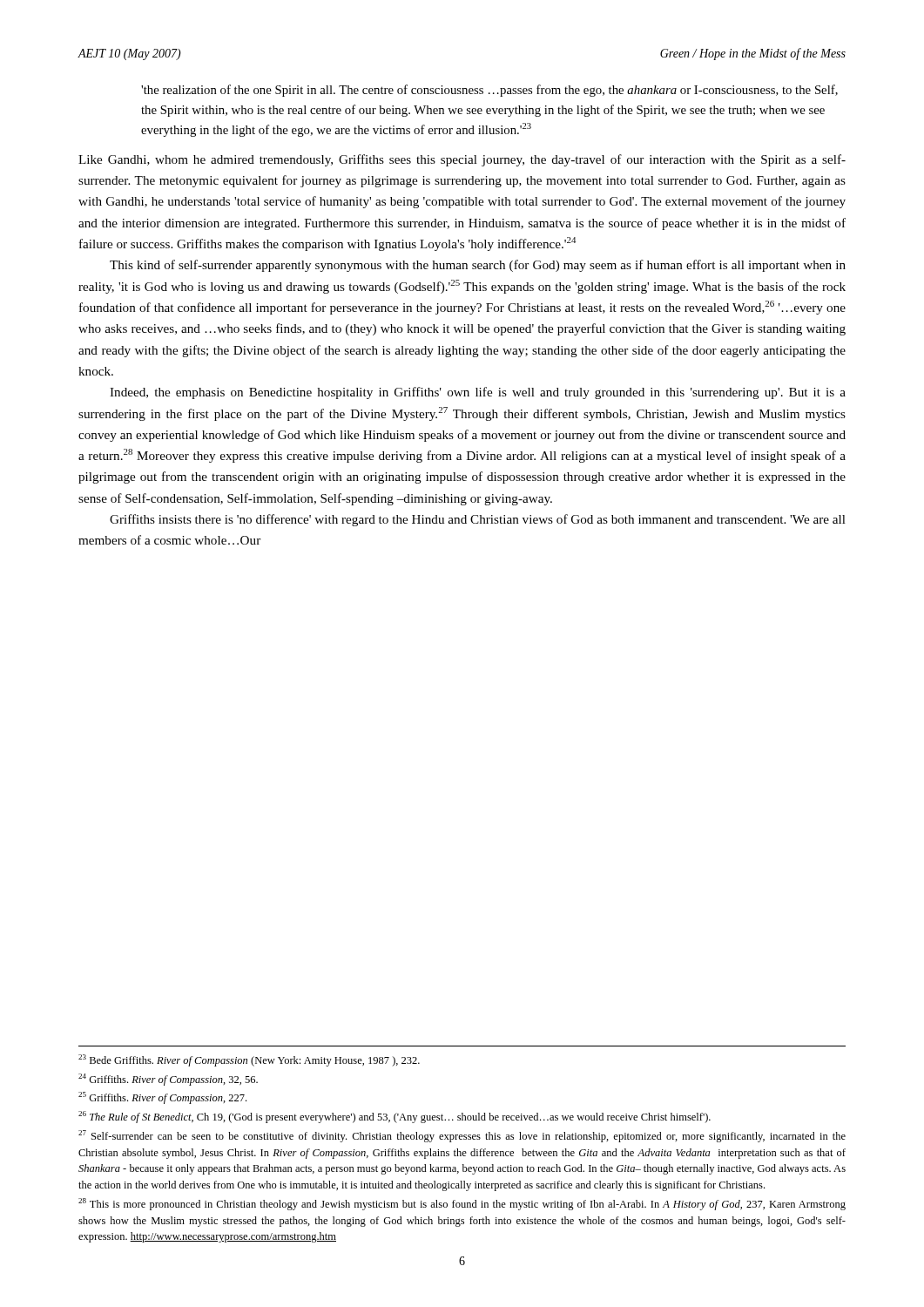
Task: Select the text starting "27 Self-surrender can be seen to"
Action: click(462, 1160)
